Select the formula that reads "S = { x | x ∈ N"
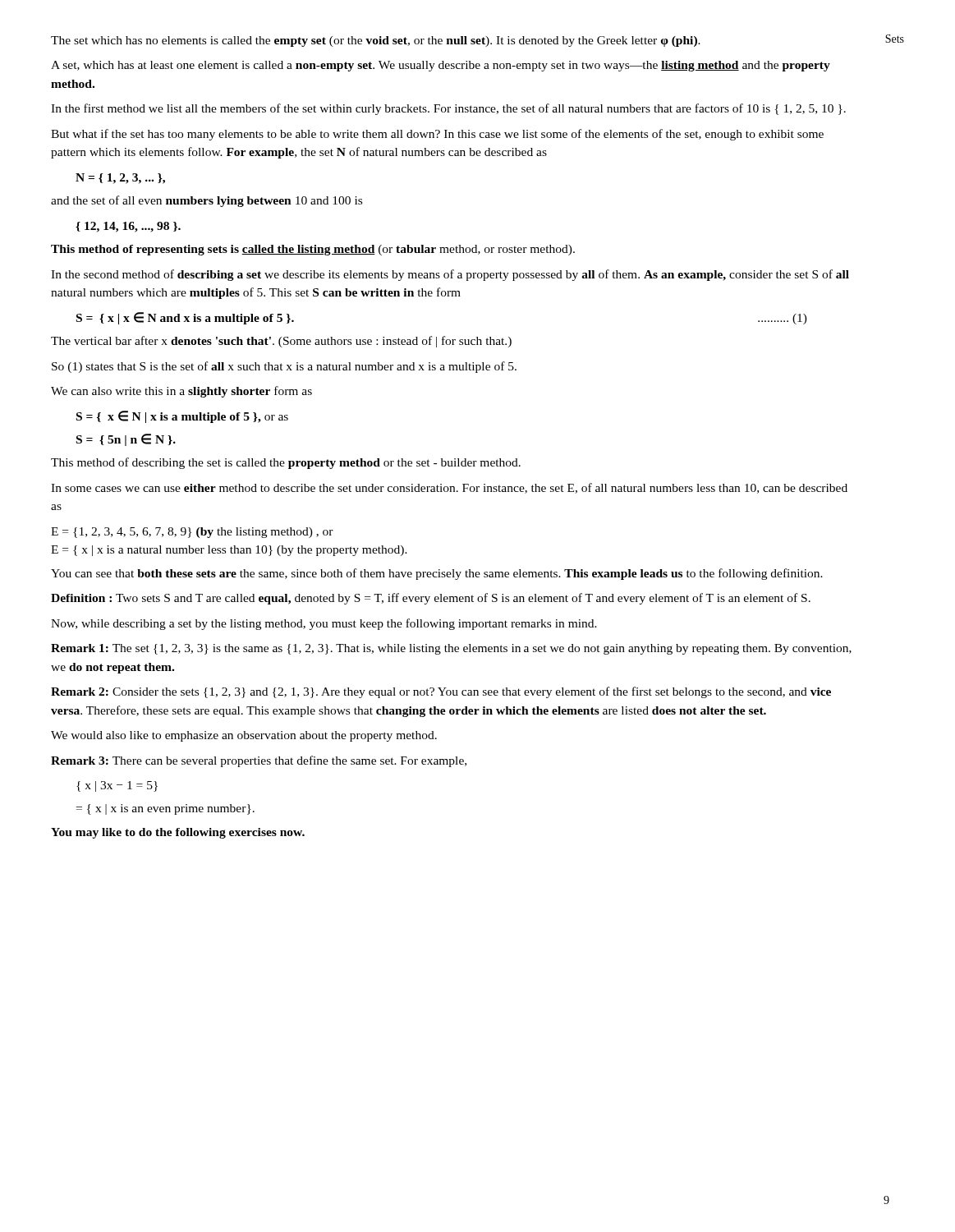This screenshot has width=955, height=1232. 186,318
